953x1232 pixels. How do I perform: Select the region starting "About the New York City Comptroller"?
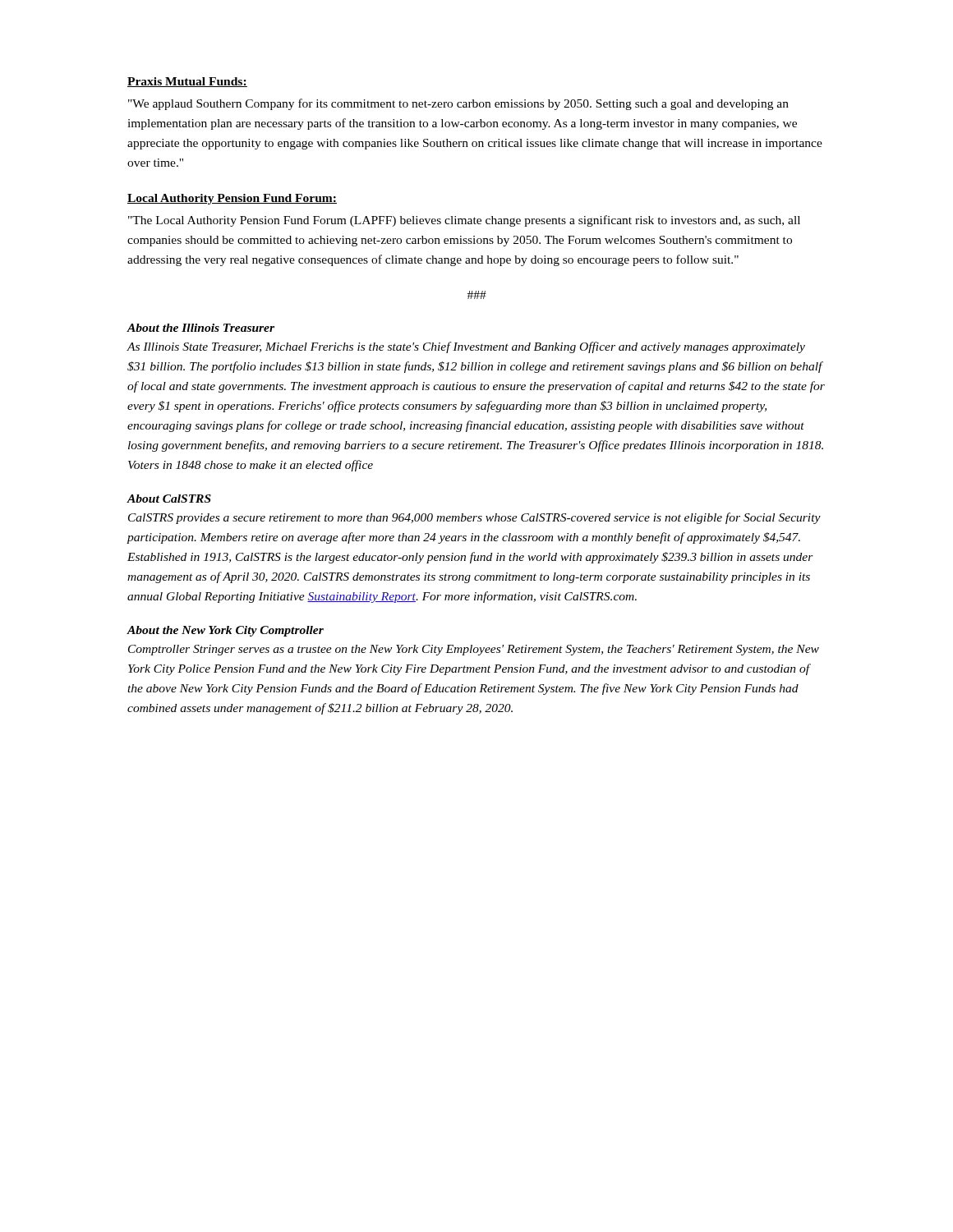point(225,630)
